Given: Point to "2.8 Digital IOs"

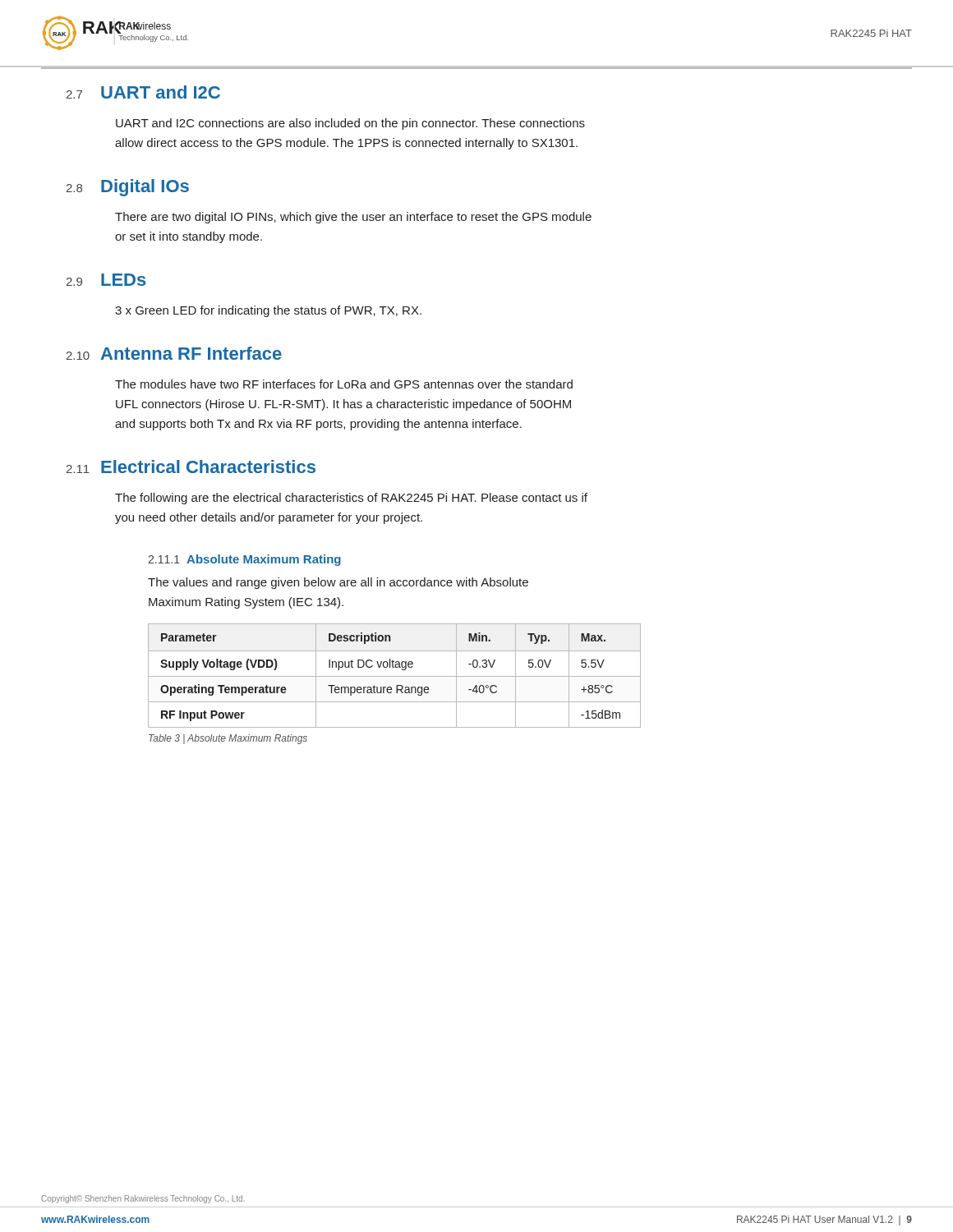Looking at the screenshot, I should [x=128, y=186].
